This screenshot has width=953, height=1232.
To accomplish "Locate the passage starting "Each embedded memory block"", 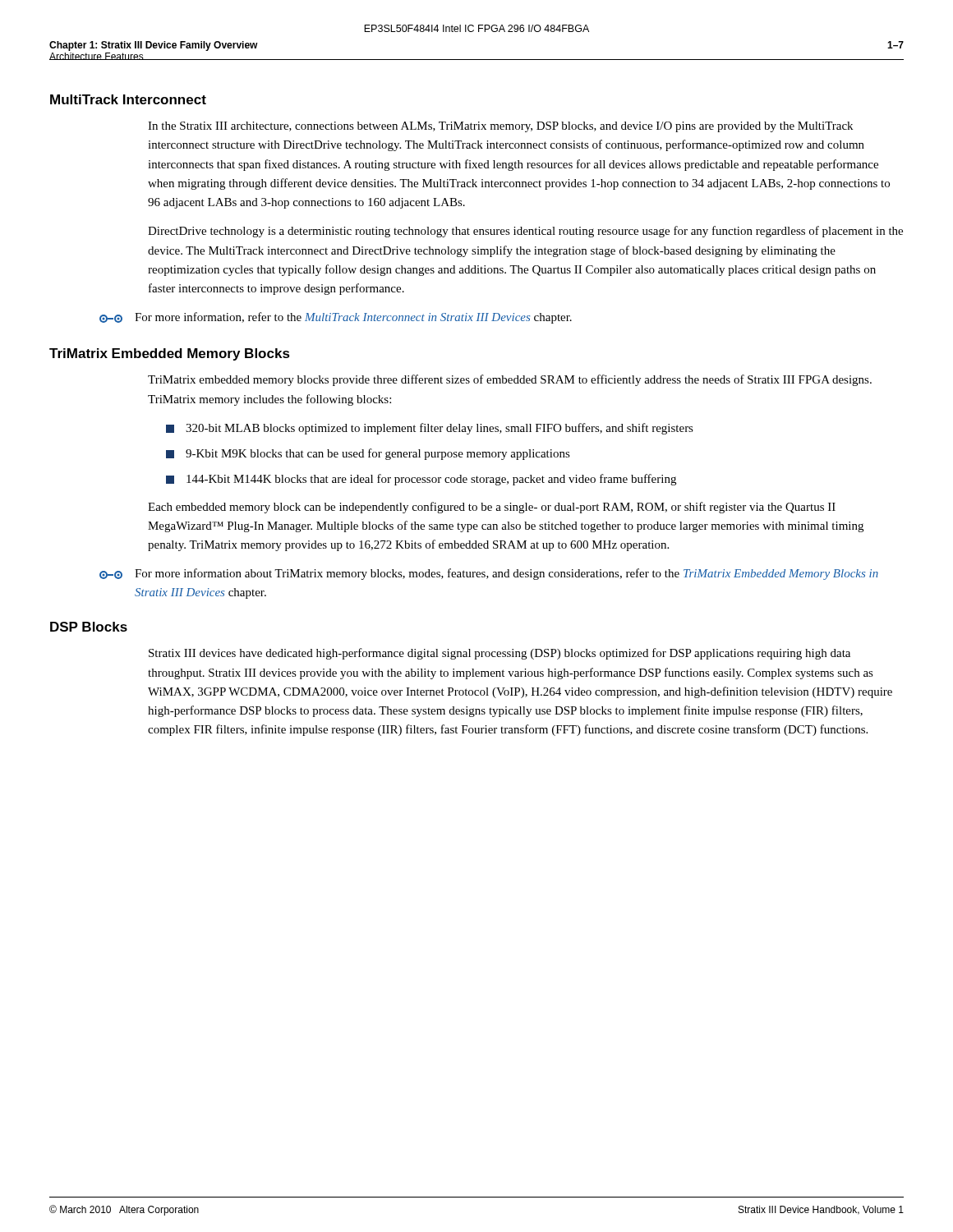I will click(506, 525).
